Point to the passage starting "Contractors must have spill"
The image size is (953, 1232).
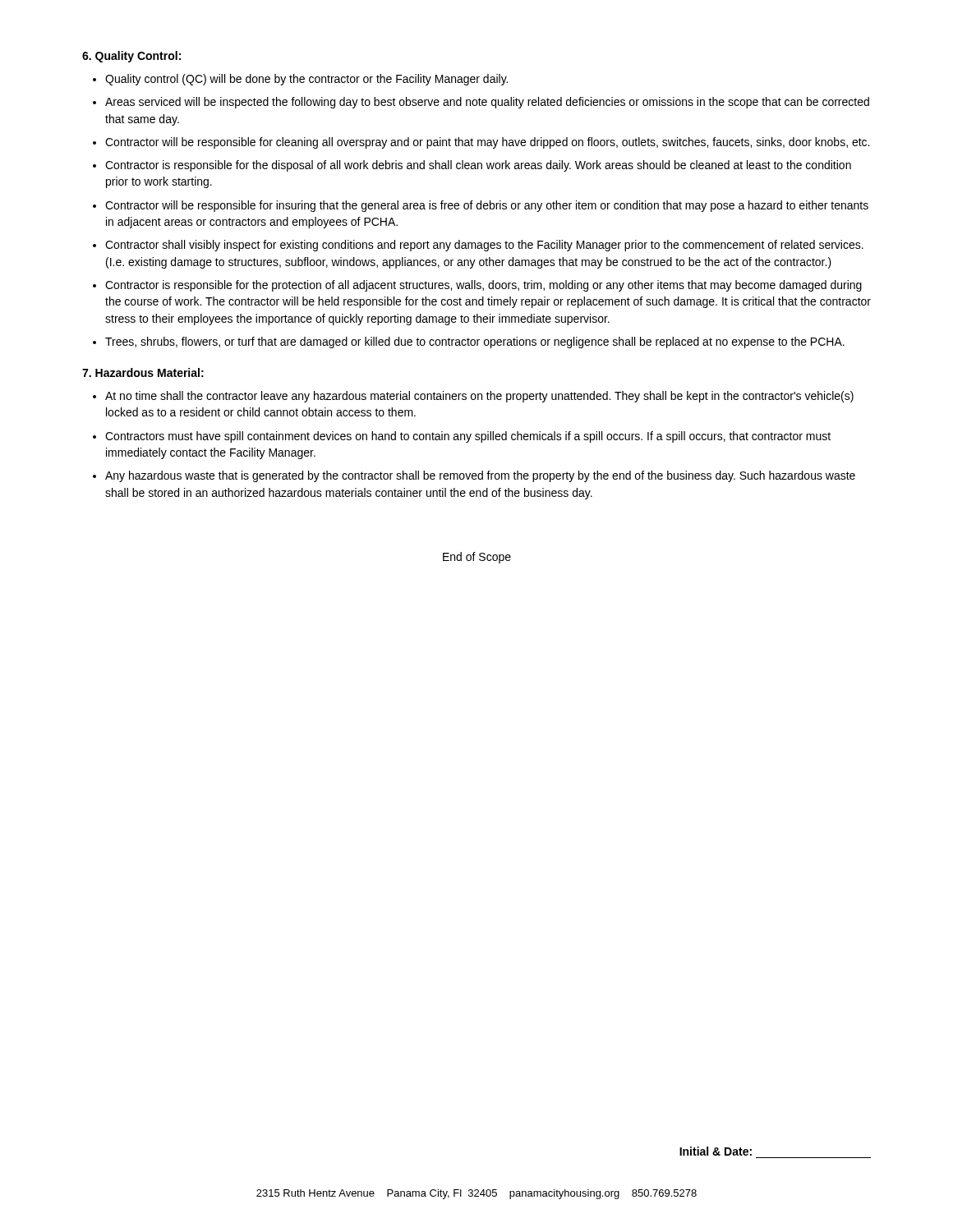click(x=468, y=444)
